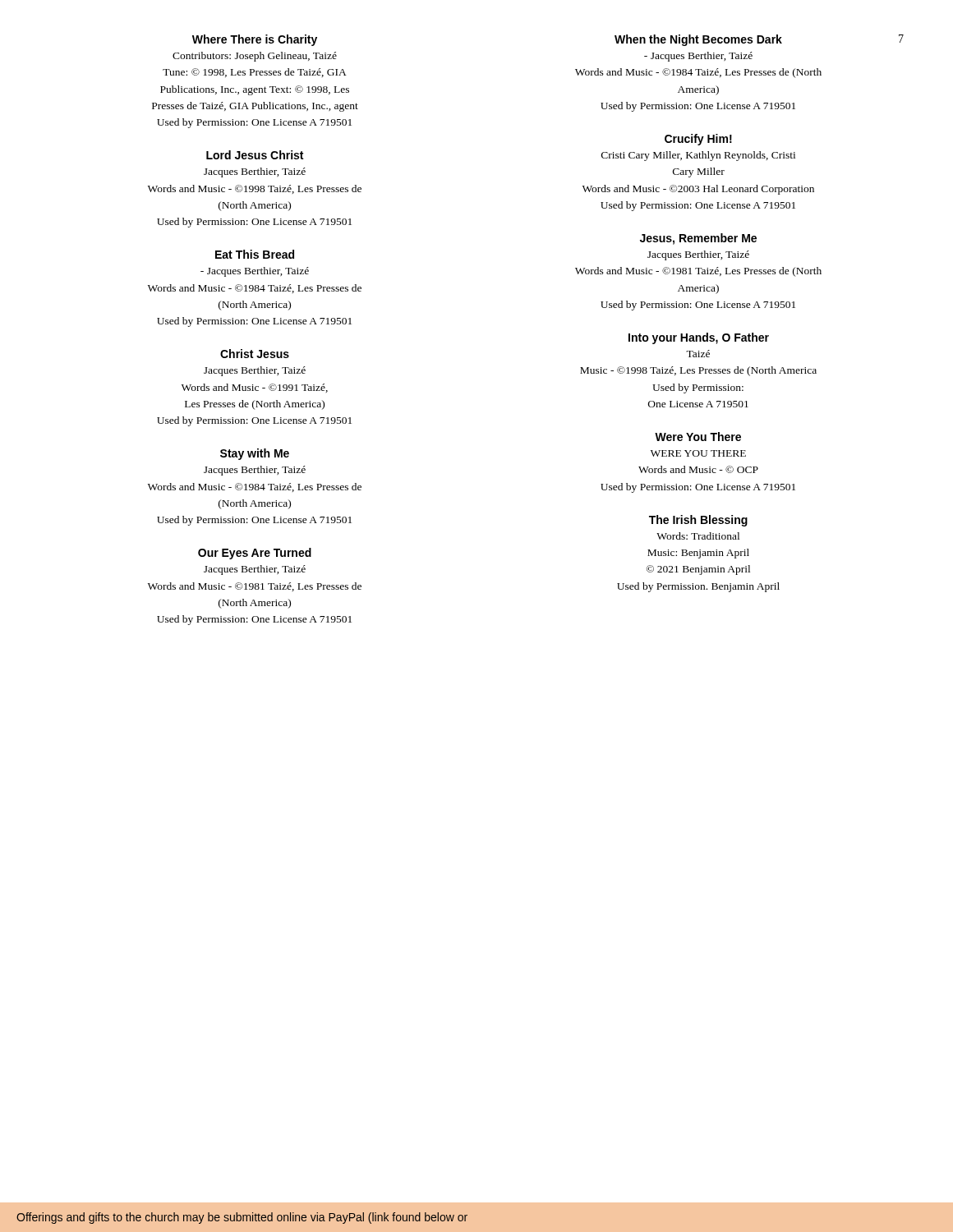Locate the block starting "Christ Jesus Jacques Berthier, Taizé Words and Music"
Screen dimensions: 1232x953
pyautogui.click(x=255, y=388)
